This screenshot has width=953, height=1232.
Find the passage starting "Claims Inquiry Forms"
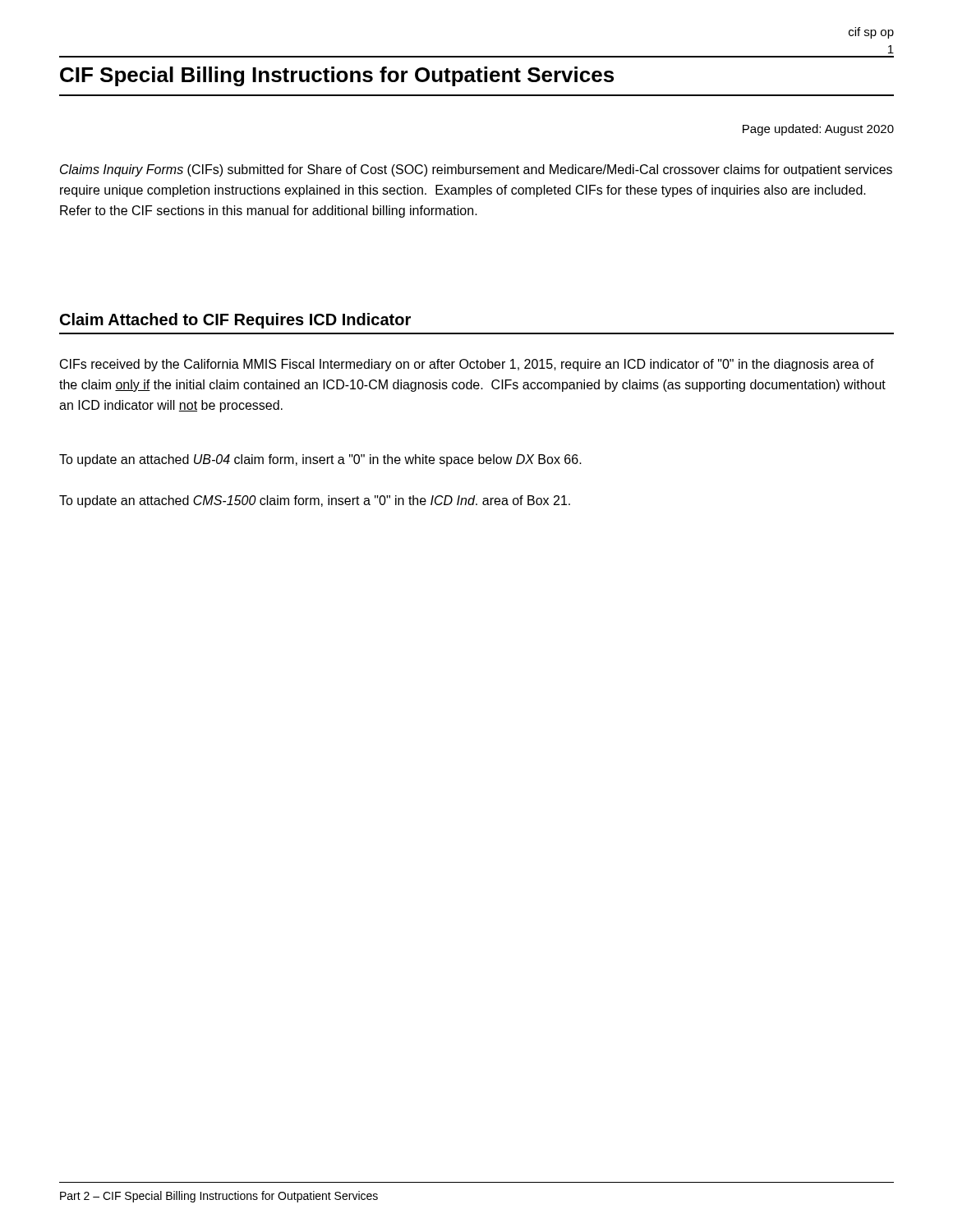click(476, 190)
